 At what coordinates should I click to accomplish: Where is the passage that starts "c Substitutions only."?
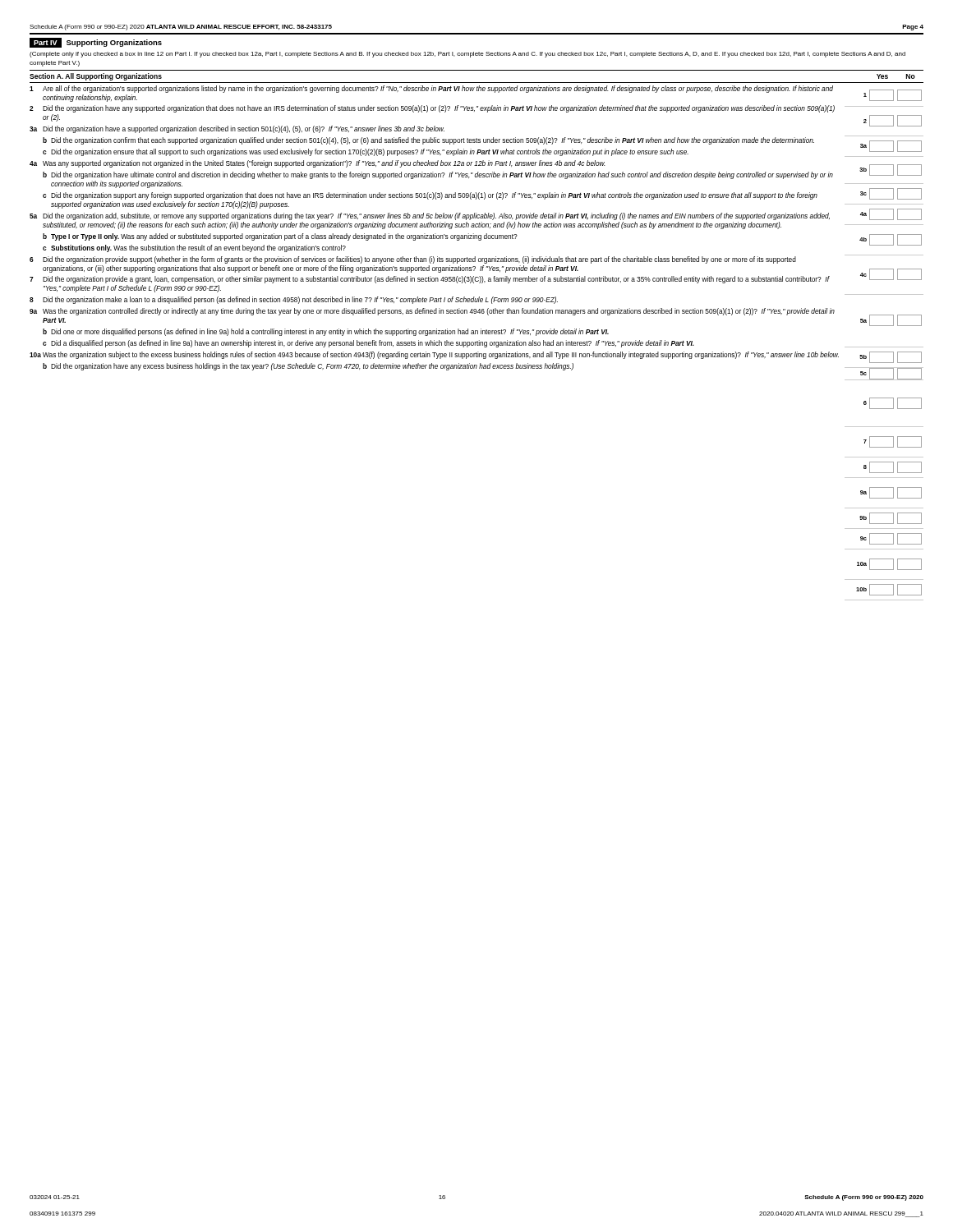coord(435,248)
